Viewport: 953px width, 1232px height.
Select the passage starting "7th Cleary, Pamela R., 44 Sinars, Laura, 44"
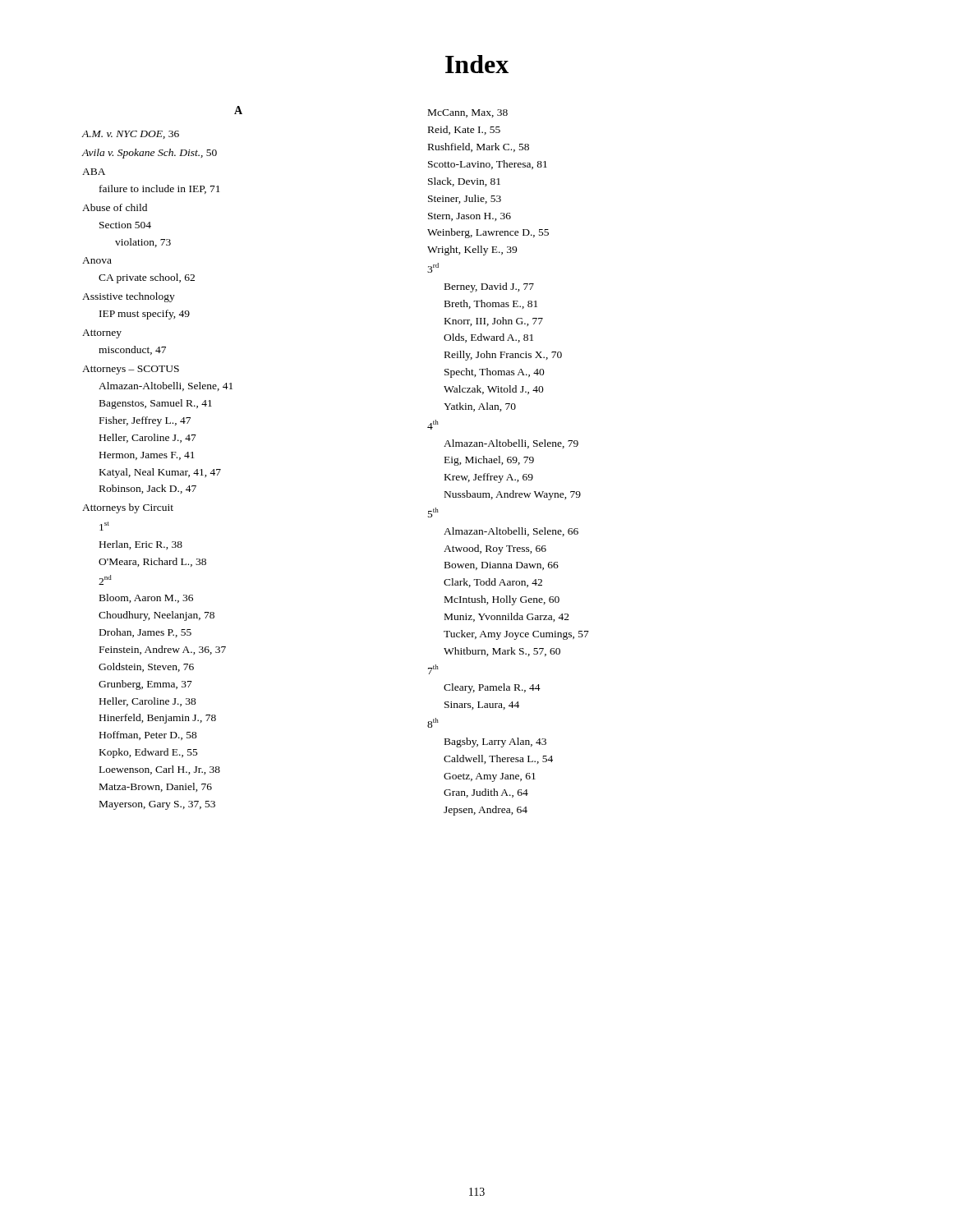click(433, 669)
